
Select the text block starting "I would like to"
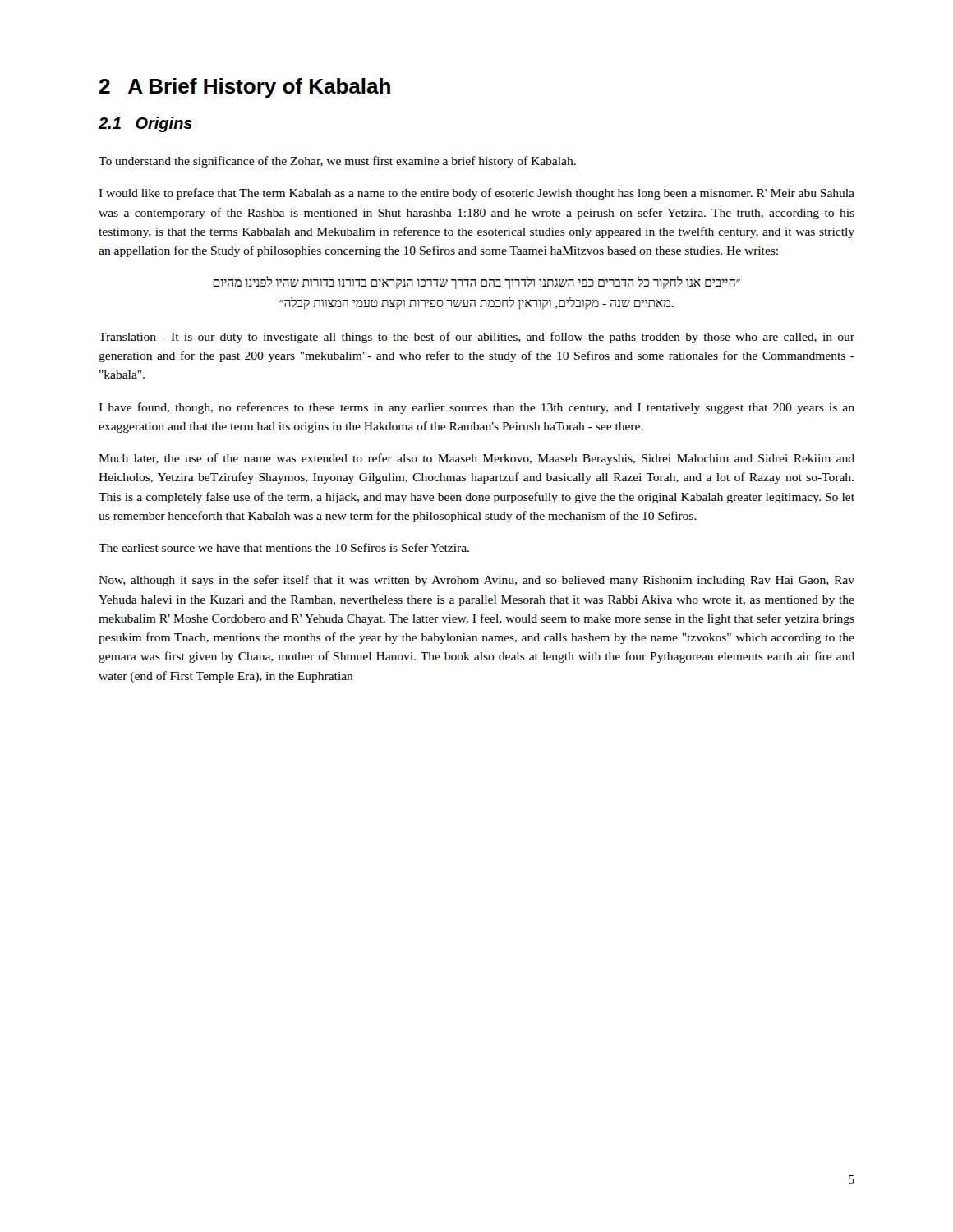click(476, 221)
